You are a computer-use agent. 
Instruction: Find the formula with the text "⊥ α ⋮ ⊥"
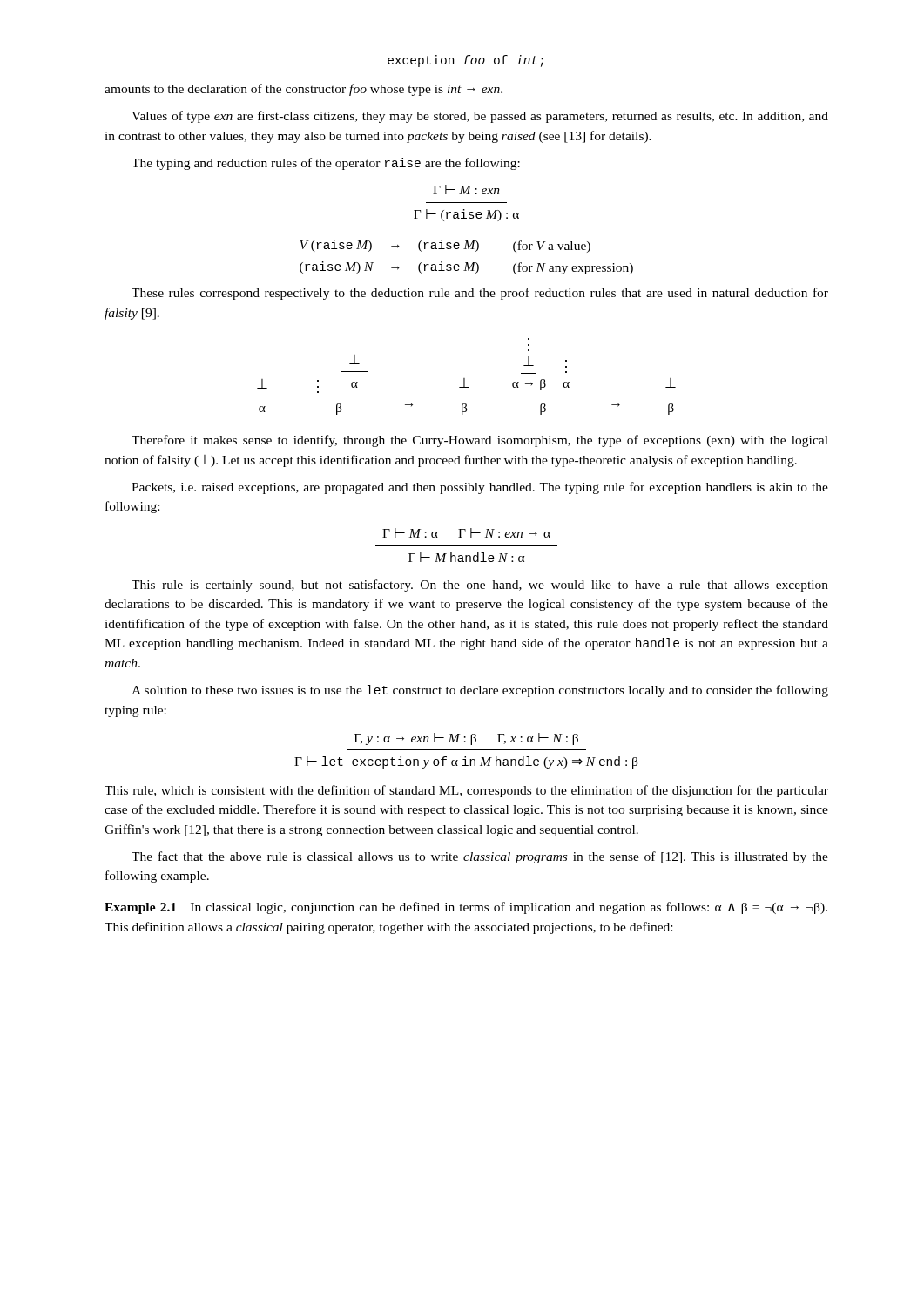coord(466,377)
